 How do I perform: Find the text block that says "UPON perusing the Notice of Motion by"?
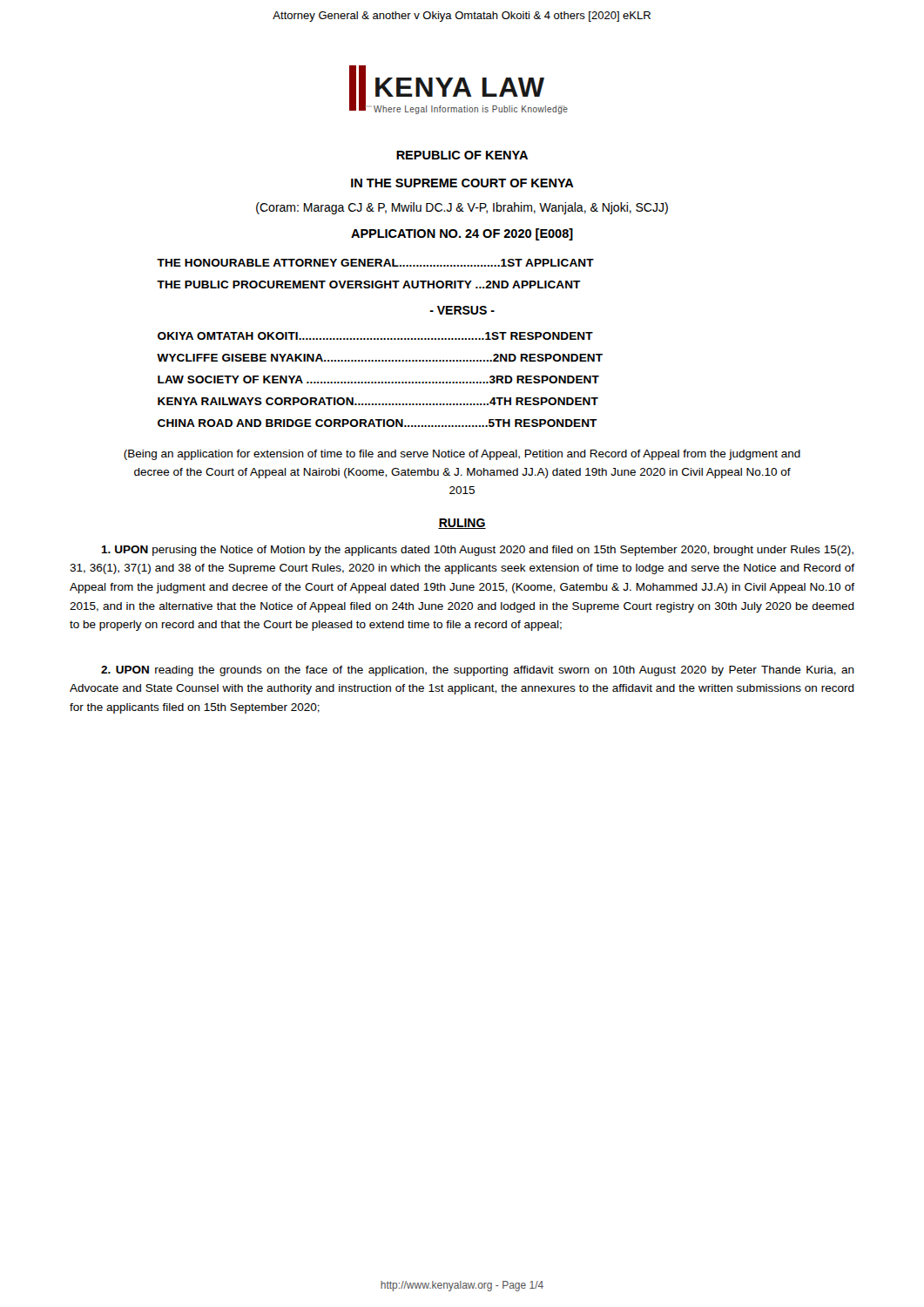point(462,587)
